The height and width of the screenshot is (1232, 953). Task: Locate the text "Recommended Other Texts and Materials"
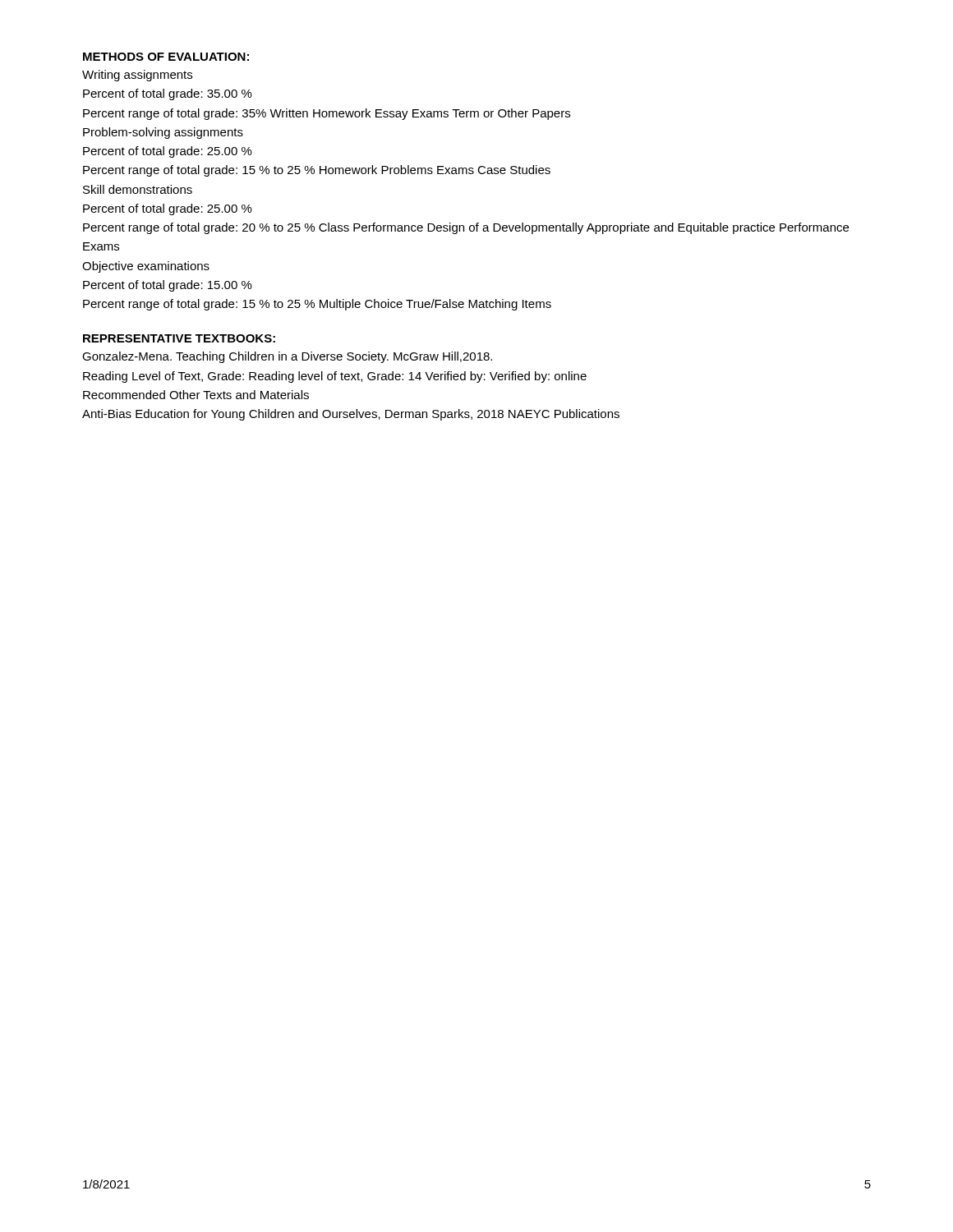pos(196,394)
